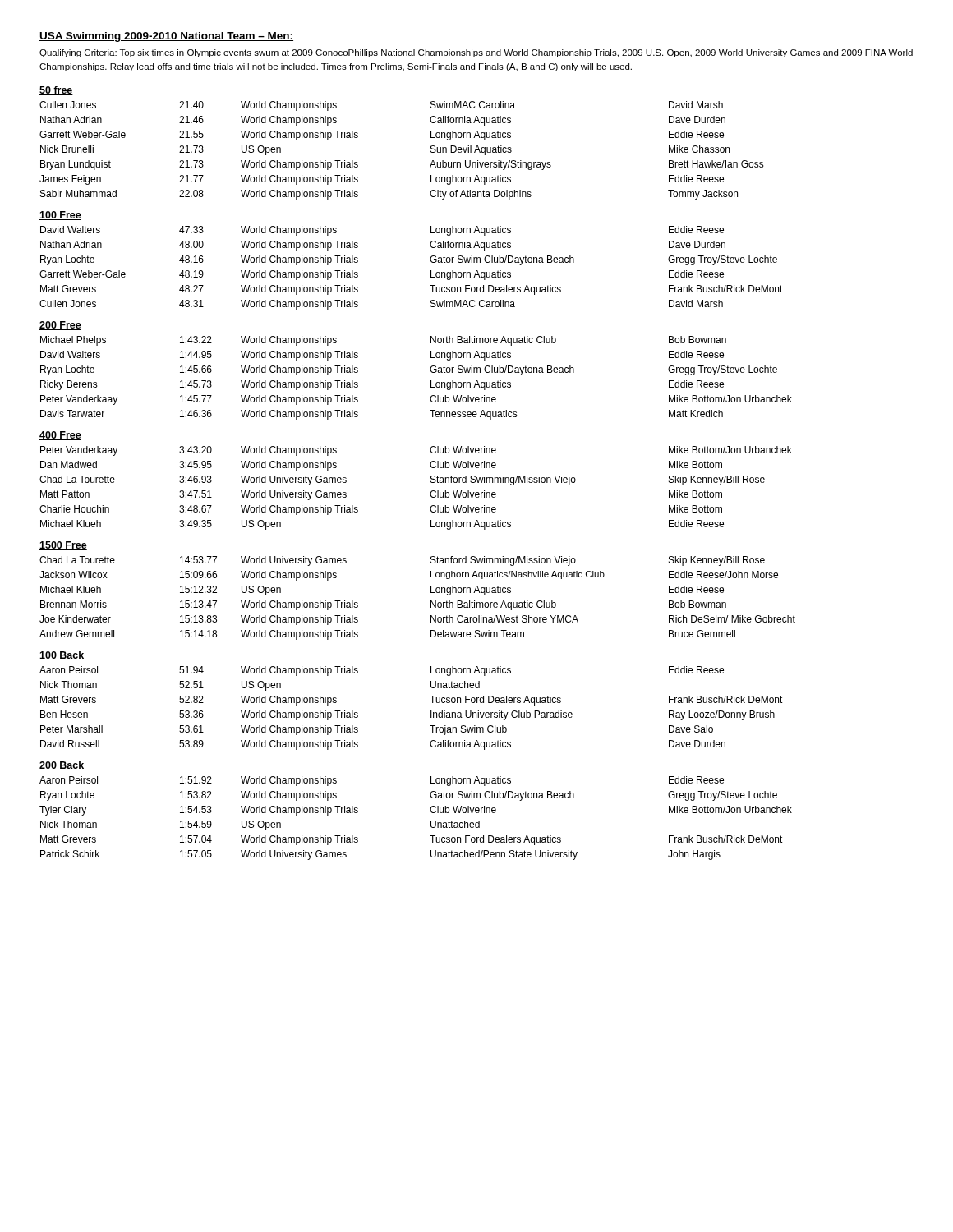953x1232 pixels.
Task: Click on the table containing "Aaron Peirsol51.94World Championship TrialsLonghorn"
Action: 476,707
